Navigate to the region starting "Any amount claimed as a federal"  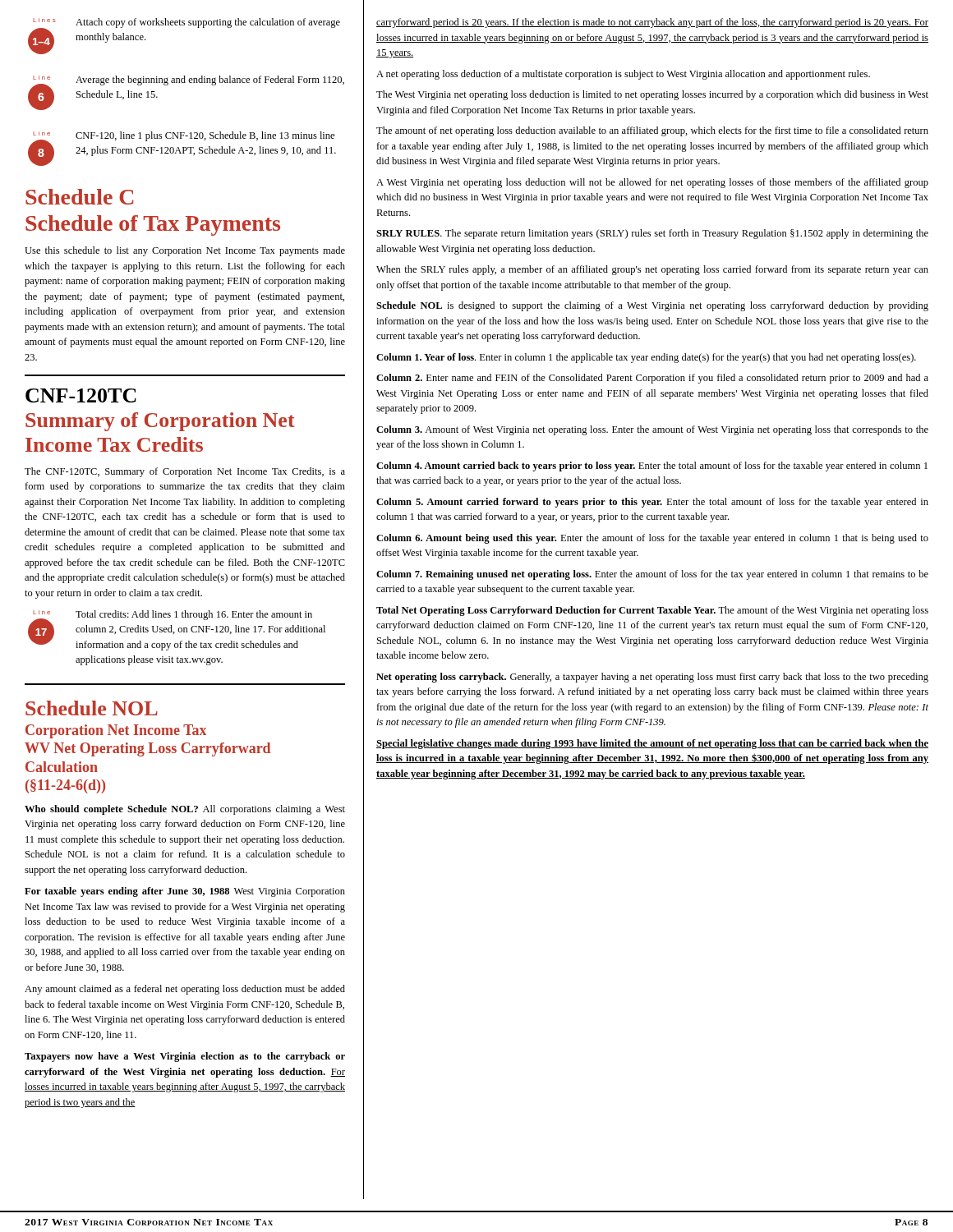point(185,1012)
